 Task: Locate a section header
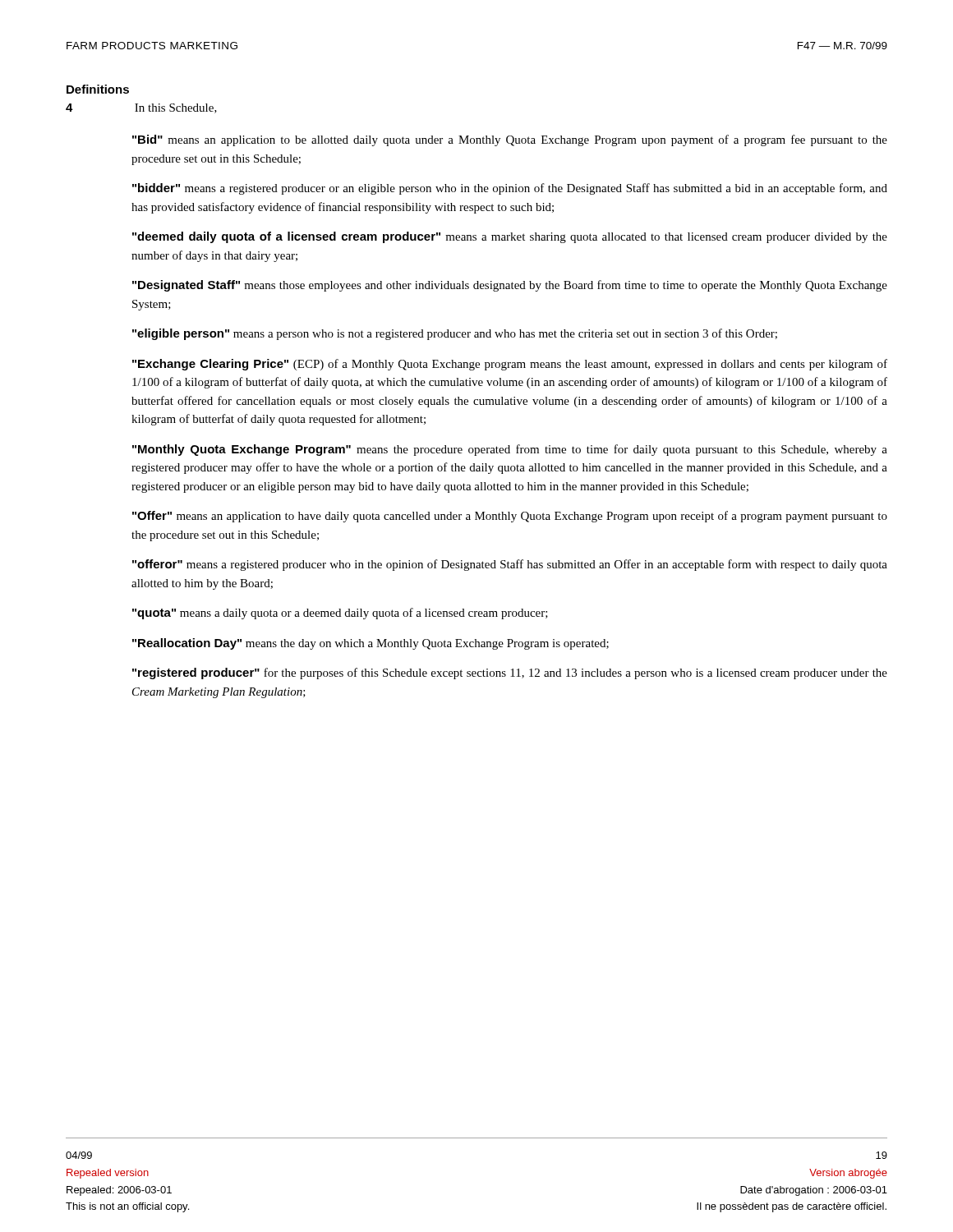(98, 89)
